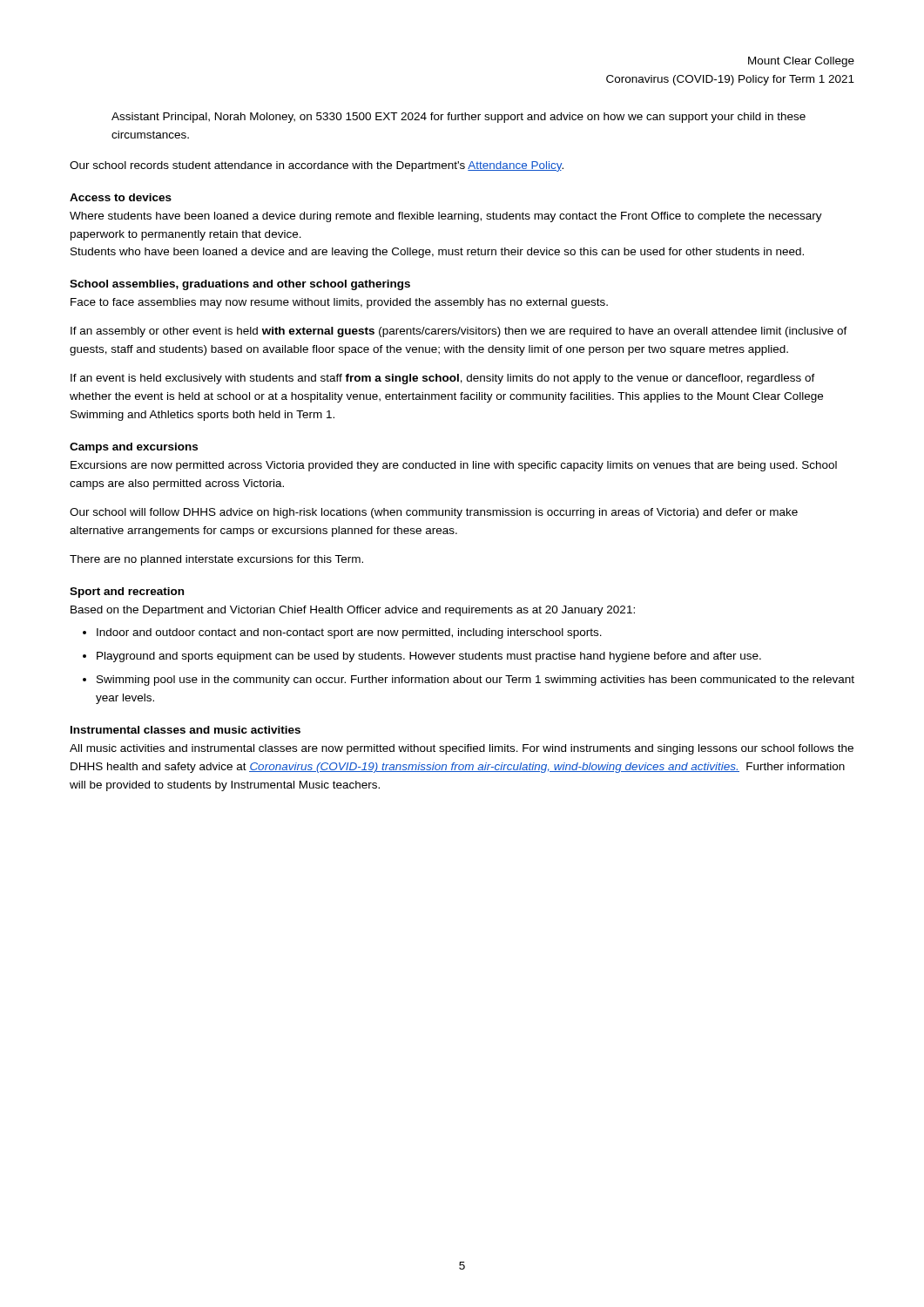This screenshot has height=1307, width=924.
Task: Find the text starting "Instrumental classes and music activities"
Action: click(x=185, y=730)
